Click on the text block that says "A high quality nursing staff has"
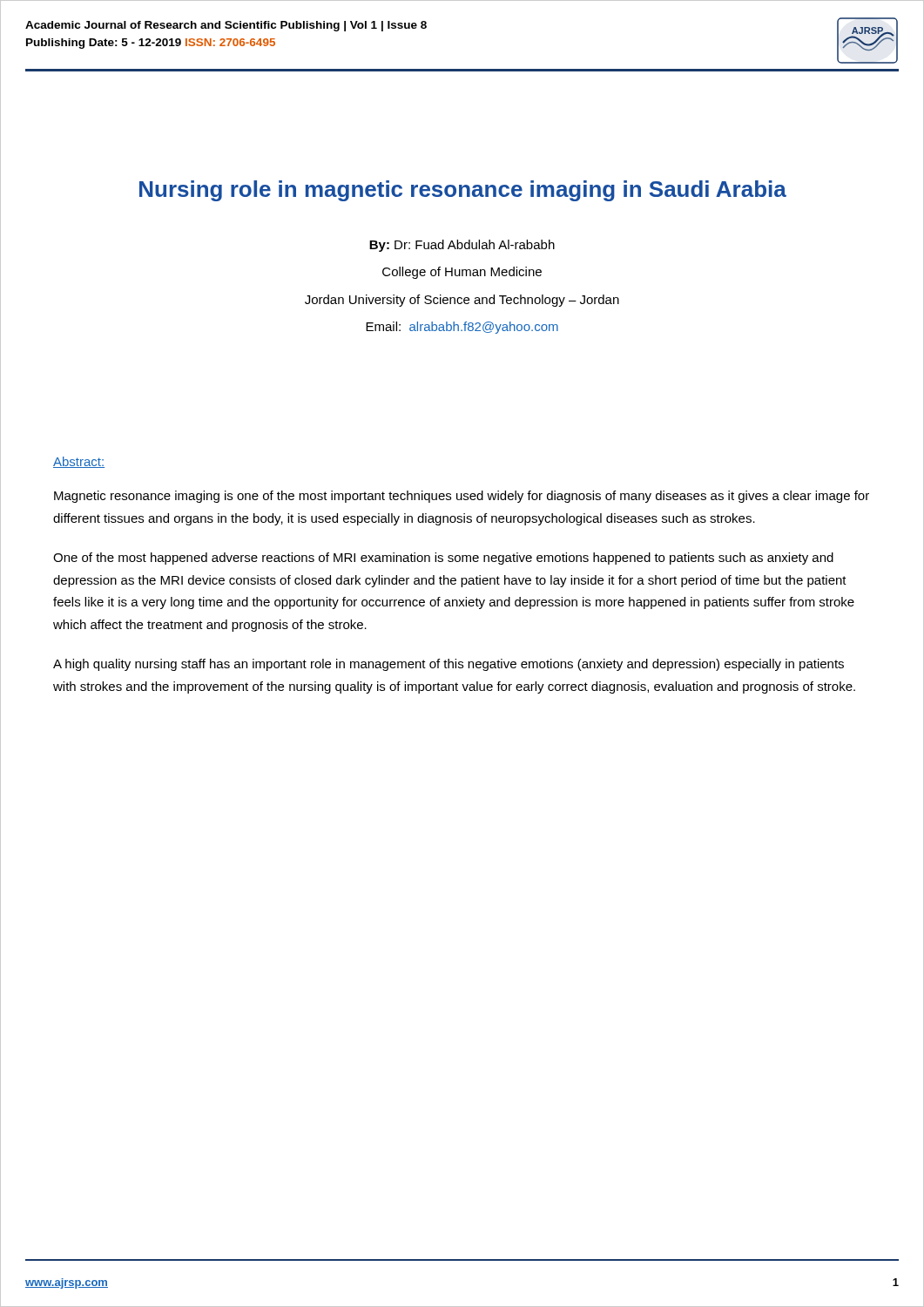 point(455,675)
